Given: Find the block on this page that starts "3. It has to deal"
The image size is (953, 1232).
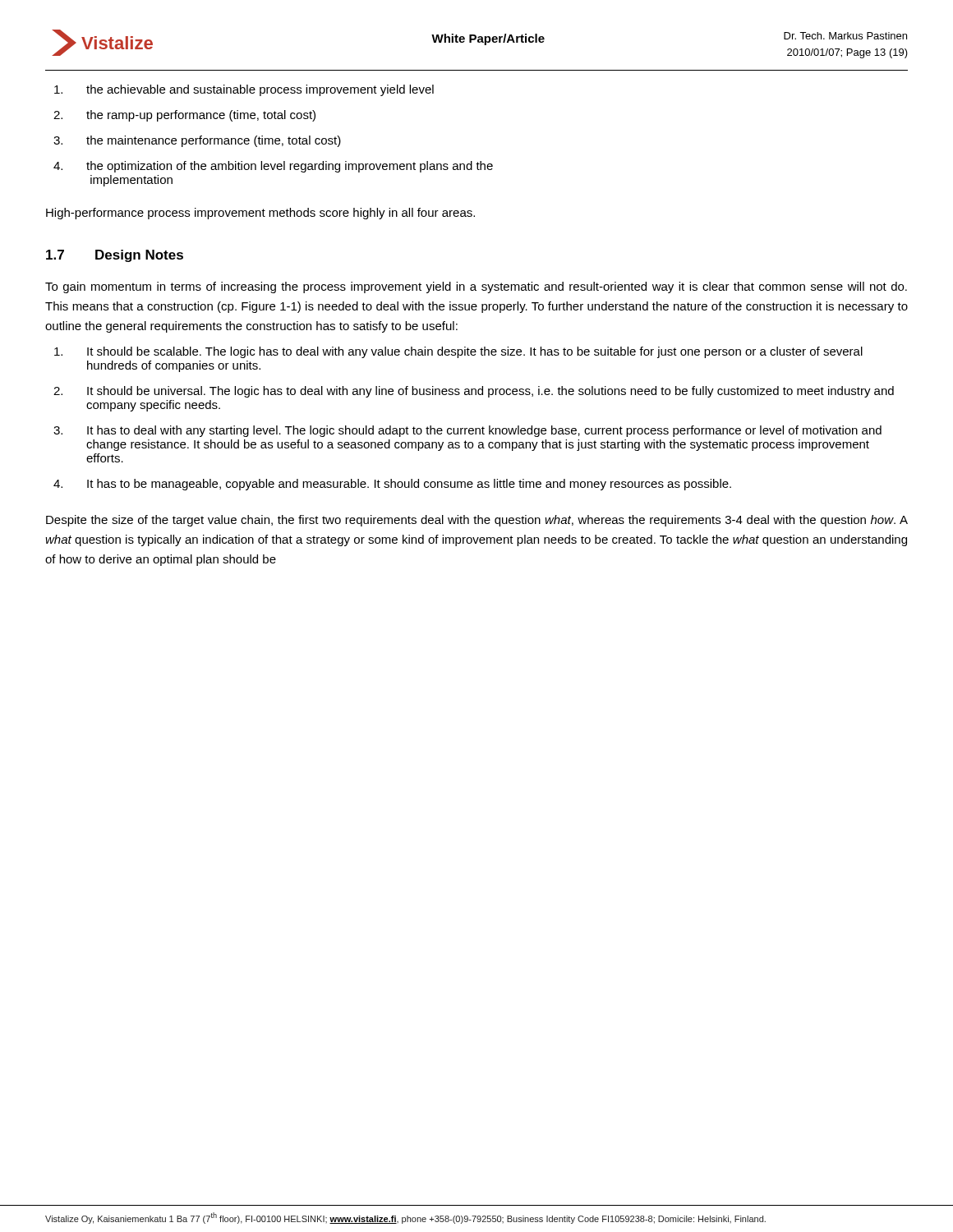Looking at the screenshot, I should click(x=476, y=444).
